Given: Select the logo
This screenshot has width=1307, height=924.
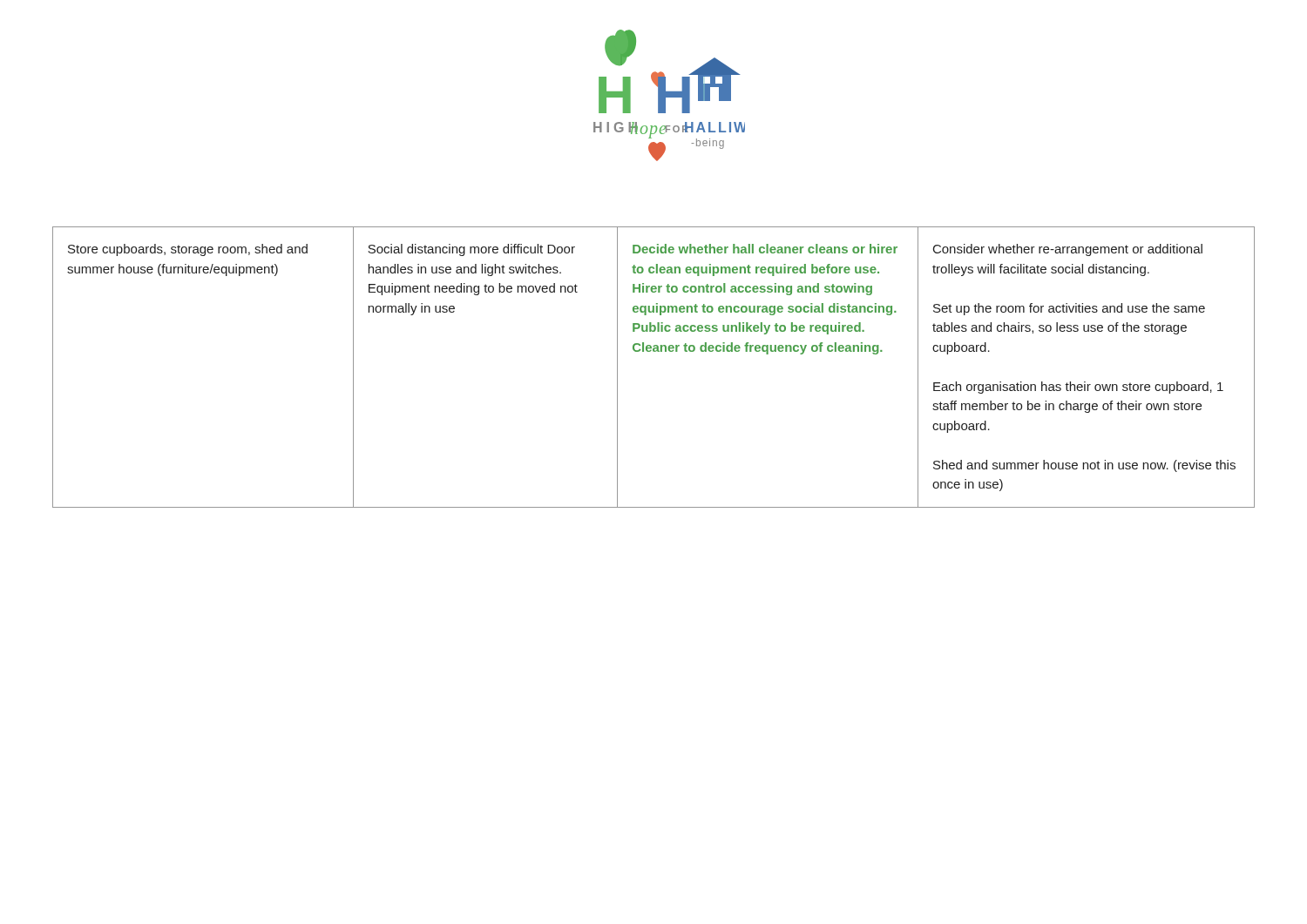Looking at the screenshot, I should coord(654,109).
